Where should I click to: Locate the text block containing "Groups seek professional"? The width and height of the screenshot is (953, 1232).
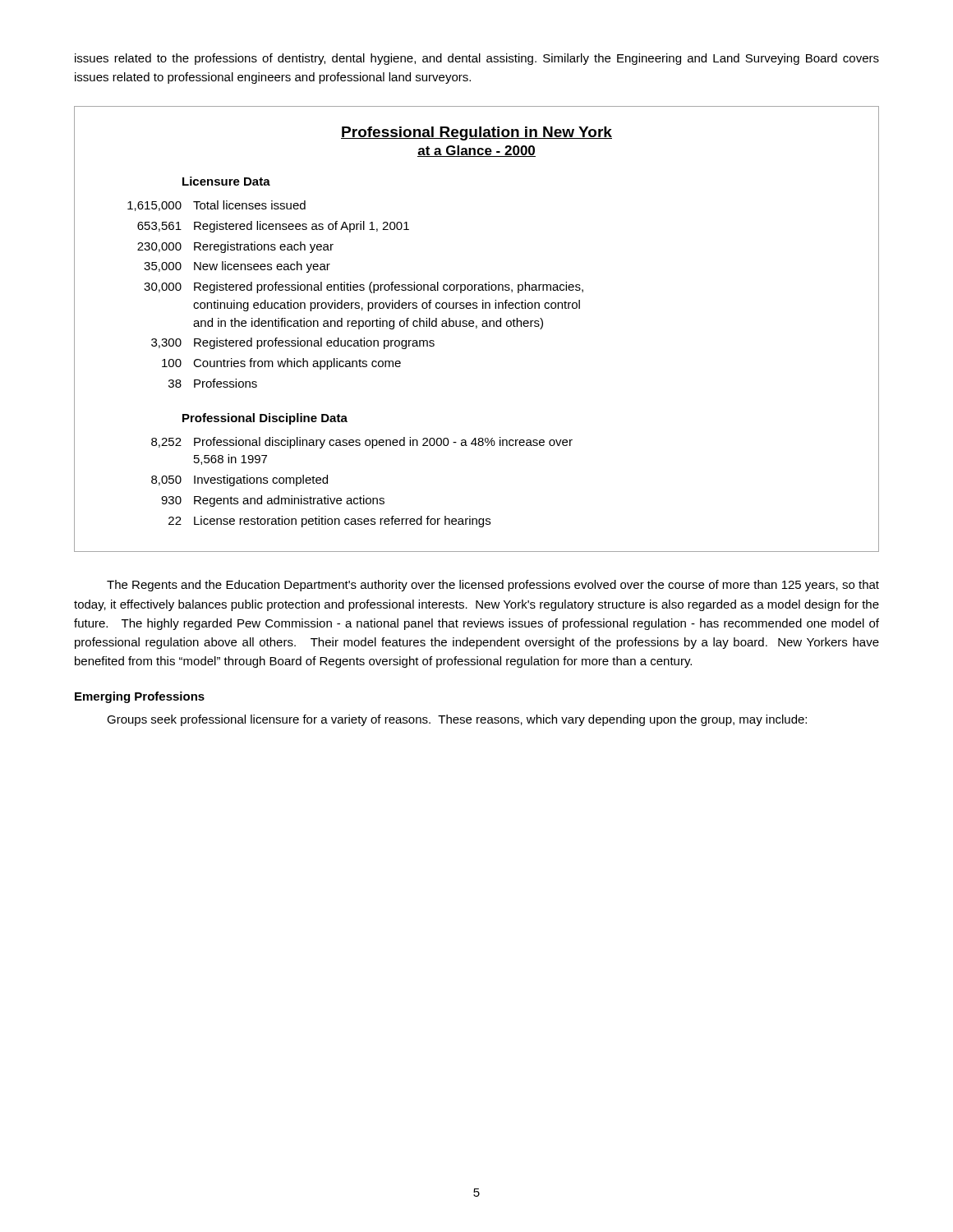pyautogui.click(x=457, y=719)
